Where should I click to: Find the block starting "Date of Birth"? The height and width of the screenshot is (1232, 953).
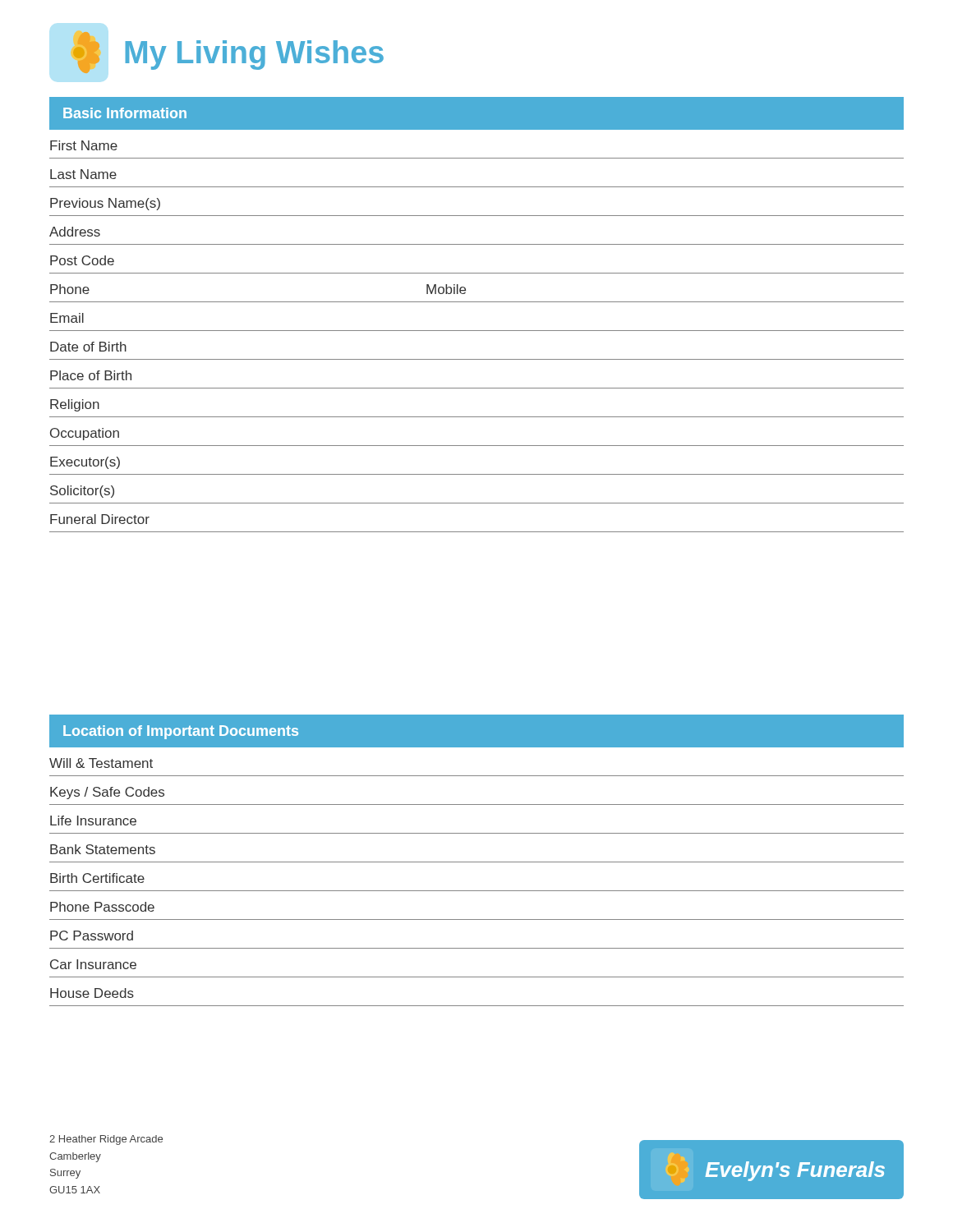pyautogui.click(x=476, y=347)
